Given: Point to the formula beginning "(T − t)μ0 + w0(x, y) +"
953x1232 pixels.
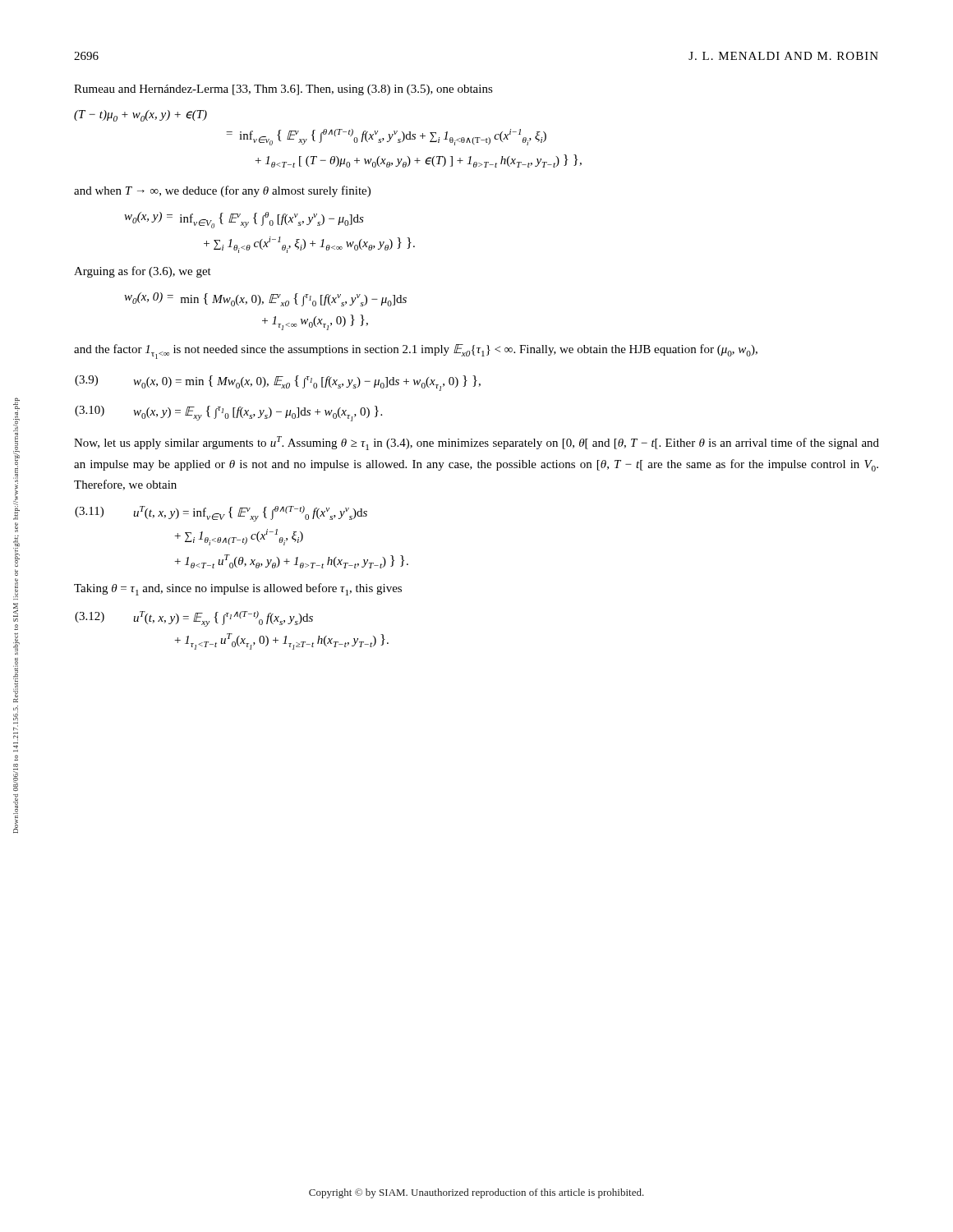Looking at the screenshot, I should [476, 138].
